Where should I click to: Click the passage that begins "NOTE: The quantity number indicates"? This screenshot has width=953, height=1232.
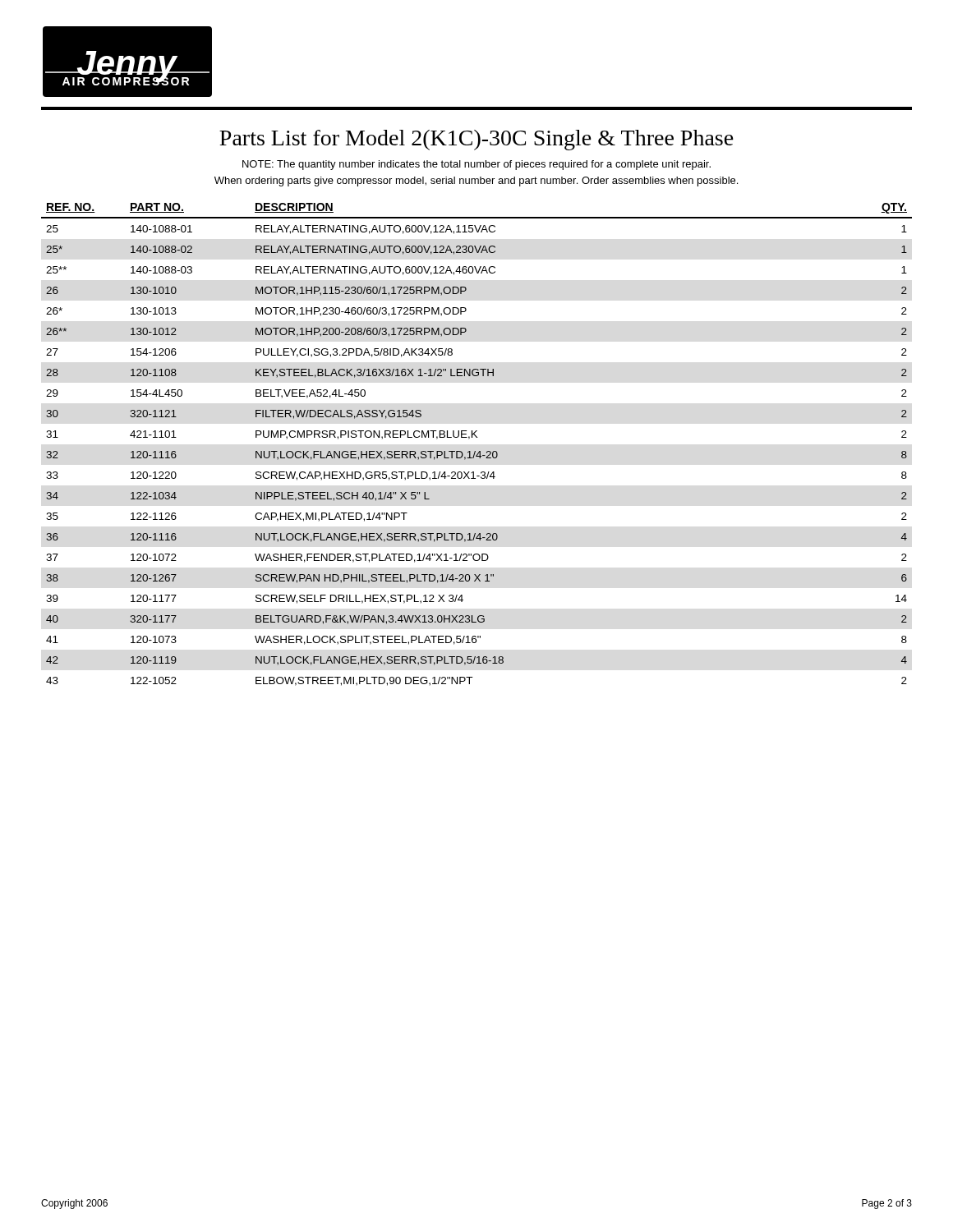point(476,172)
